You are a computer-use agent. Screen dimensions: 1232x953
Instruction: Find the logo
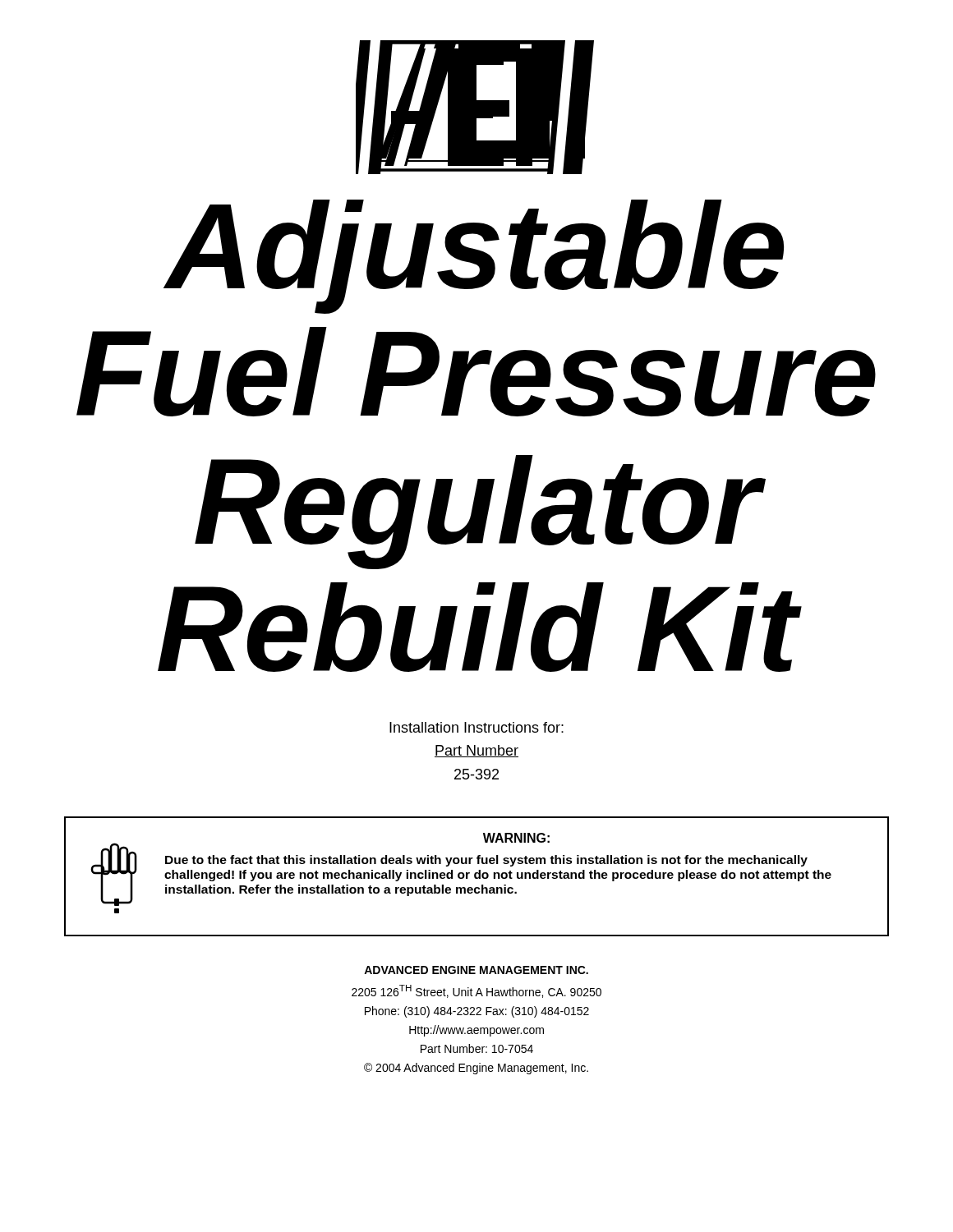[476, 87]
